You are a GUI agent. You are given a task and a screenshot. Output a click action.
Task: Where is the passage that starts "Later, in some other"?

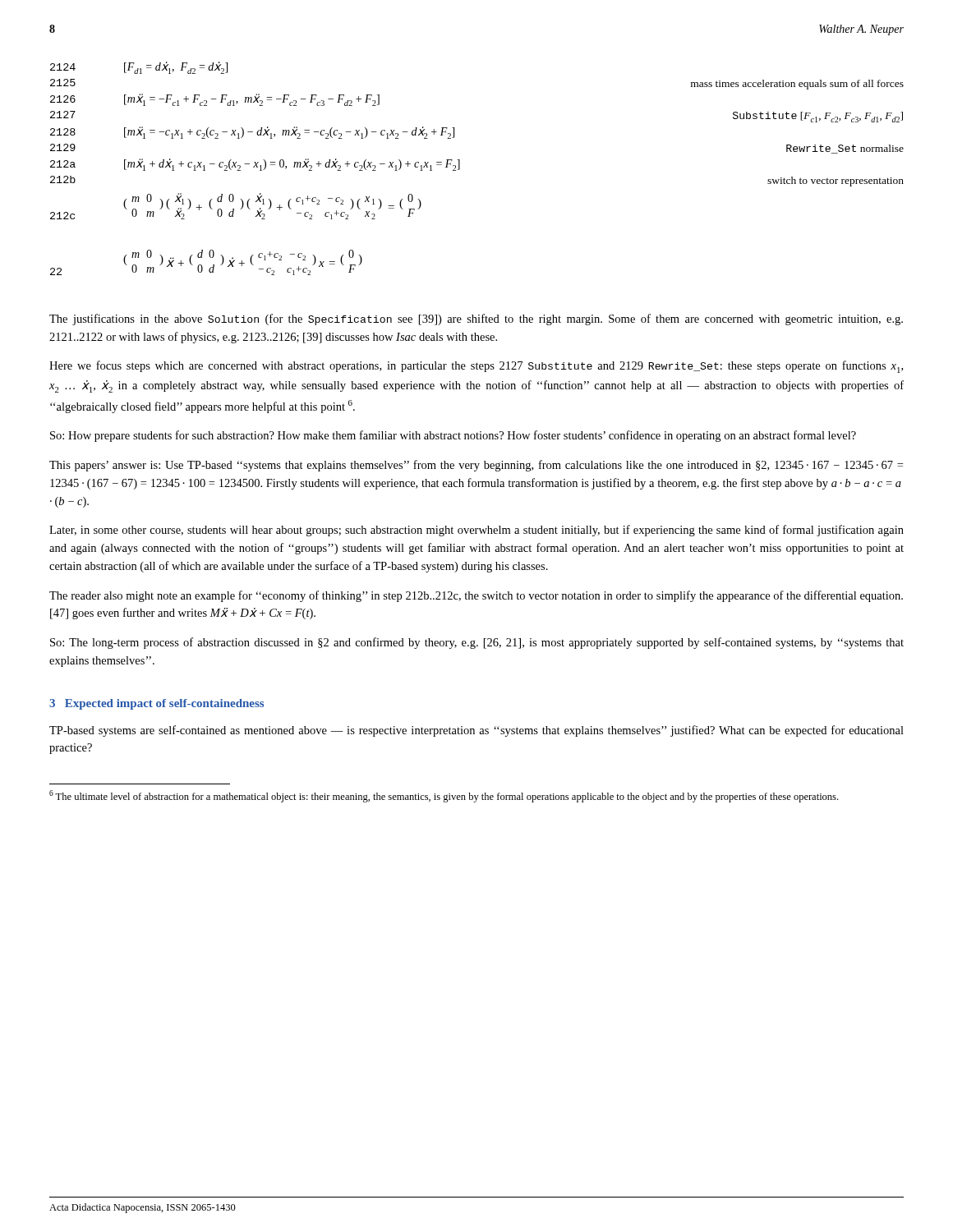pyautogui.click(x=476, y=548)
